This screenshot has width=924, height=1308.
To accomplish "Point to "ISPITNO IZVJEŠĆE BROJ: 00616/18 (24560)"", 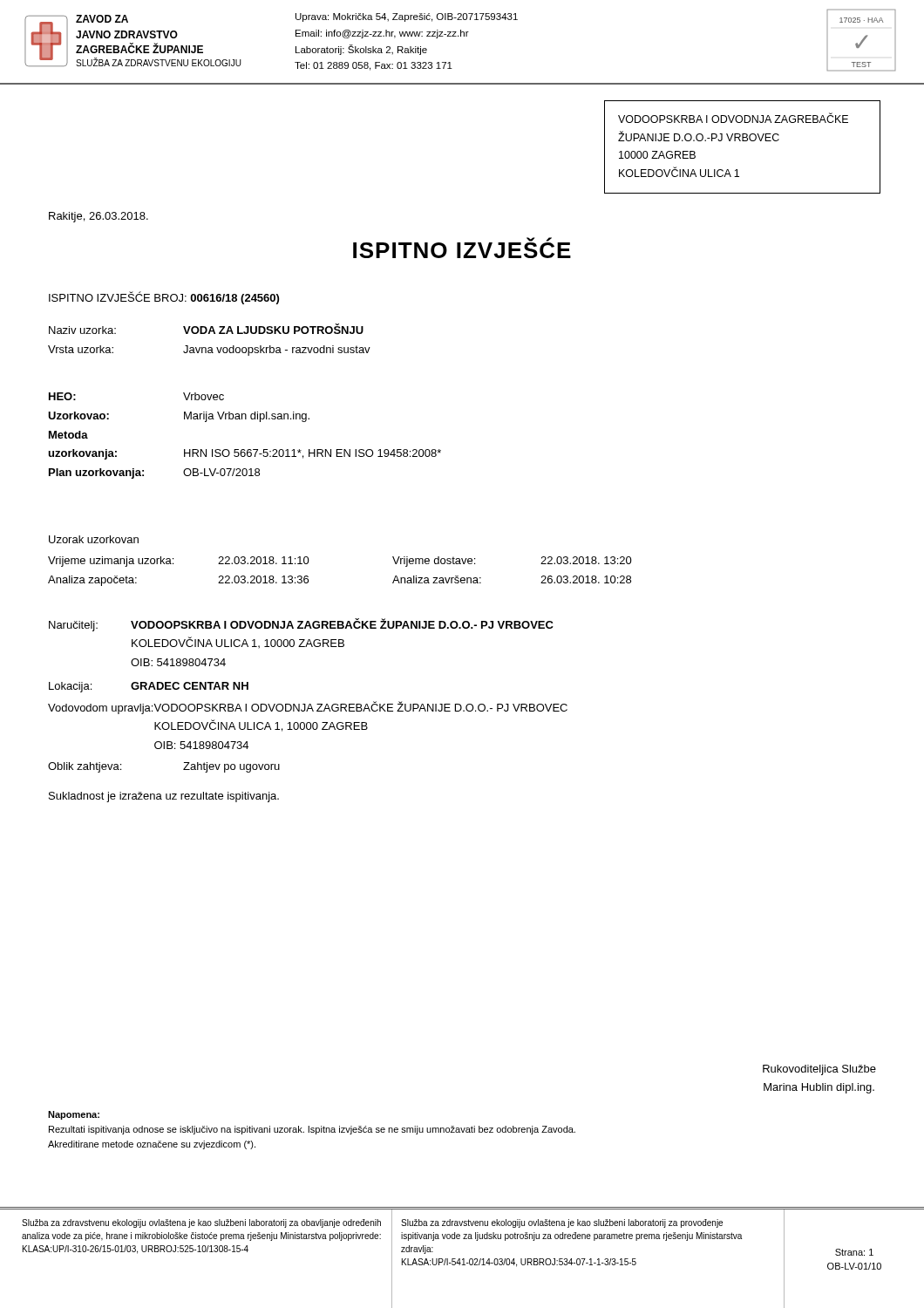I will coord(164,298).
